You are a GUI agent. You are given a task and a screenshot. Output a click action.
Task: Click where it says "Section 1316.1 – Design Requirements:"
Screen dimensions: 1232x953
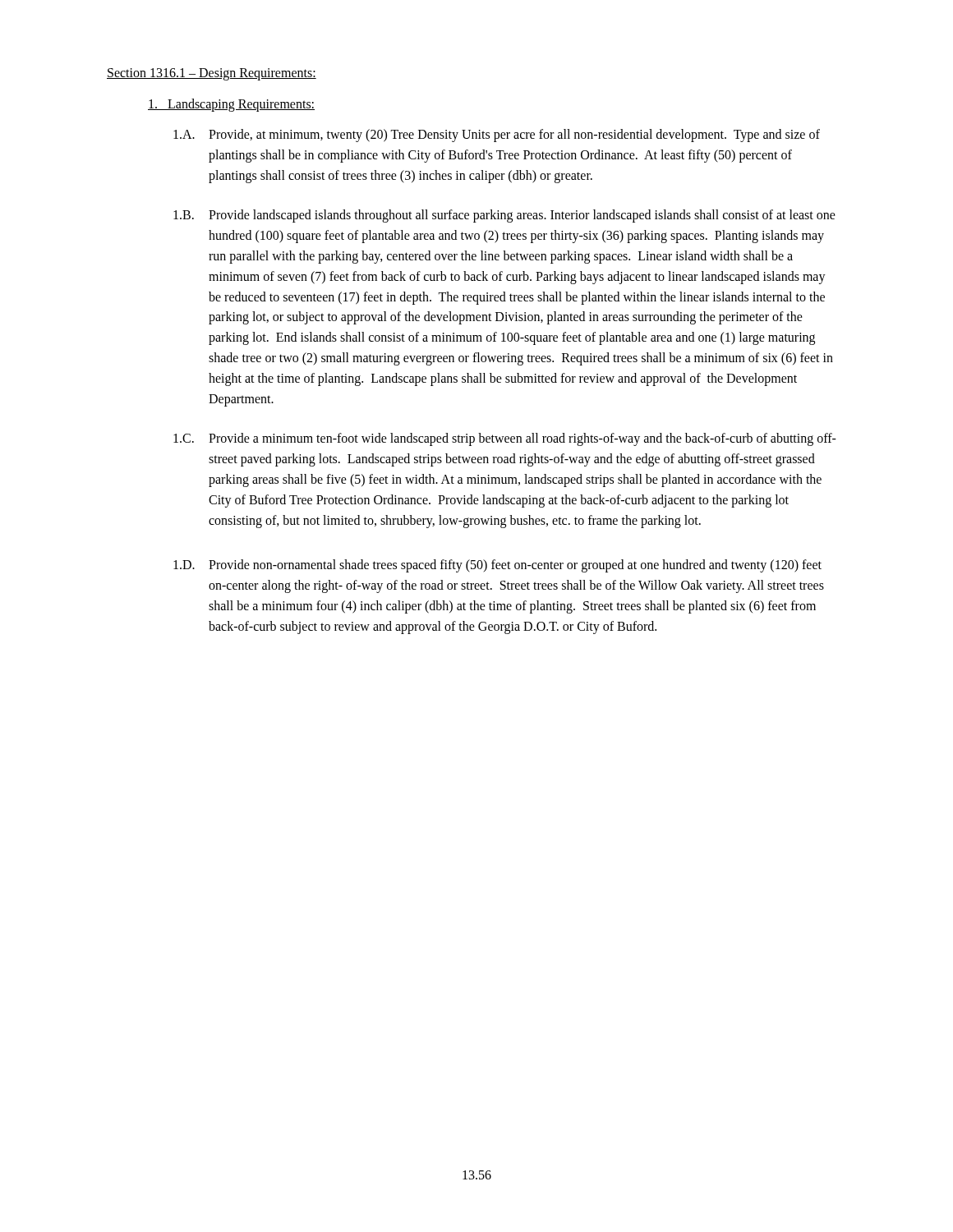[211, 73]
